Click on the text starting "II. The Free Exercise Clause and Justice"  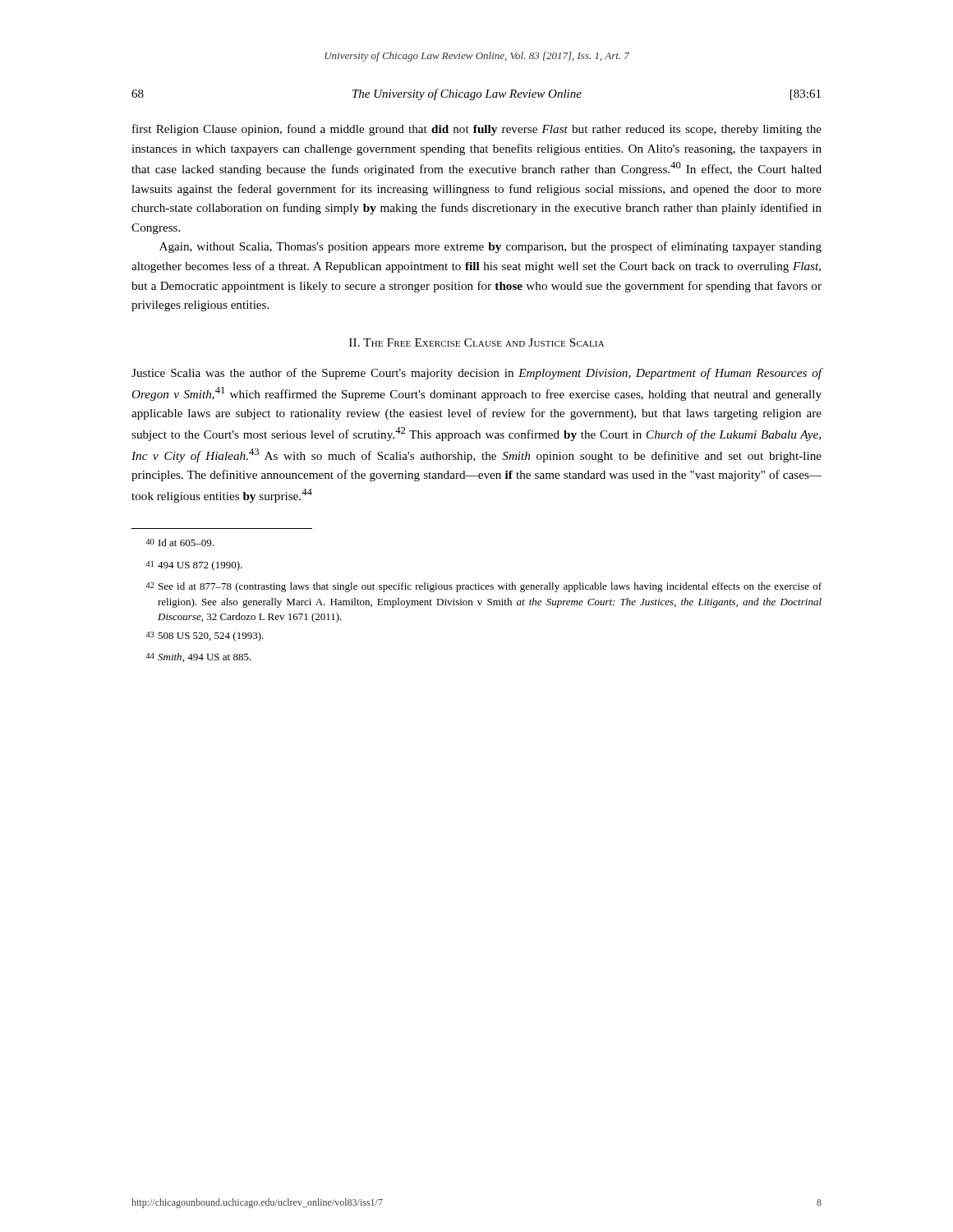pyautogui.click(x=476, y=342)
